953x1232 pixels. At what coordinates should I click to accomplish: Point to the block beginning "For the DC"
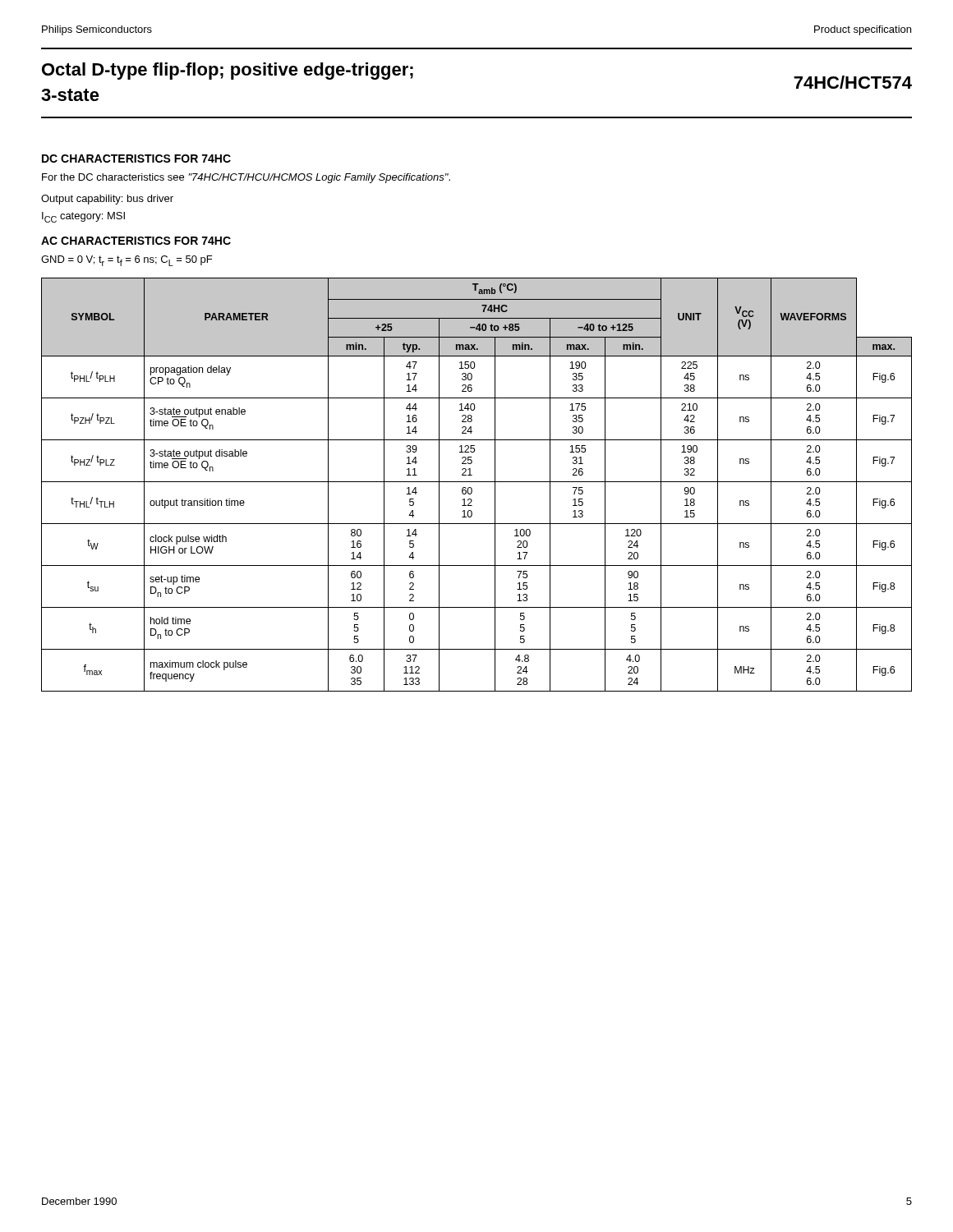246,177
